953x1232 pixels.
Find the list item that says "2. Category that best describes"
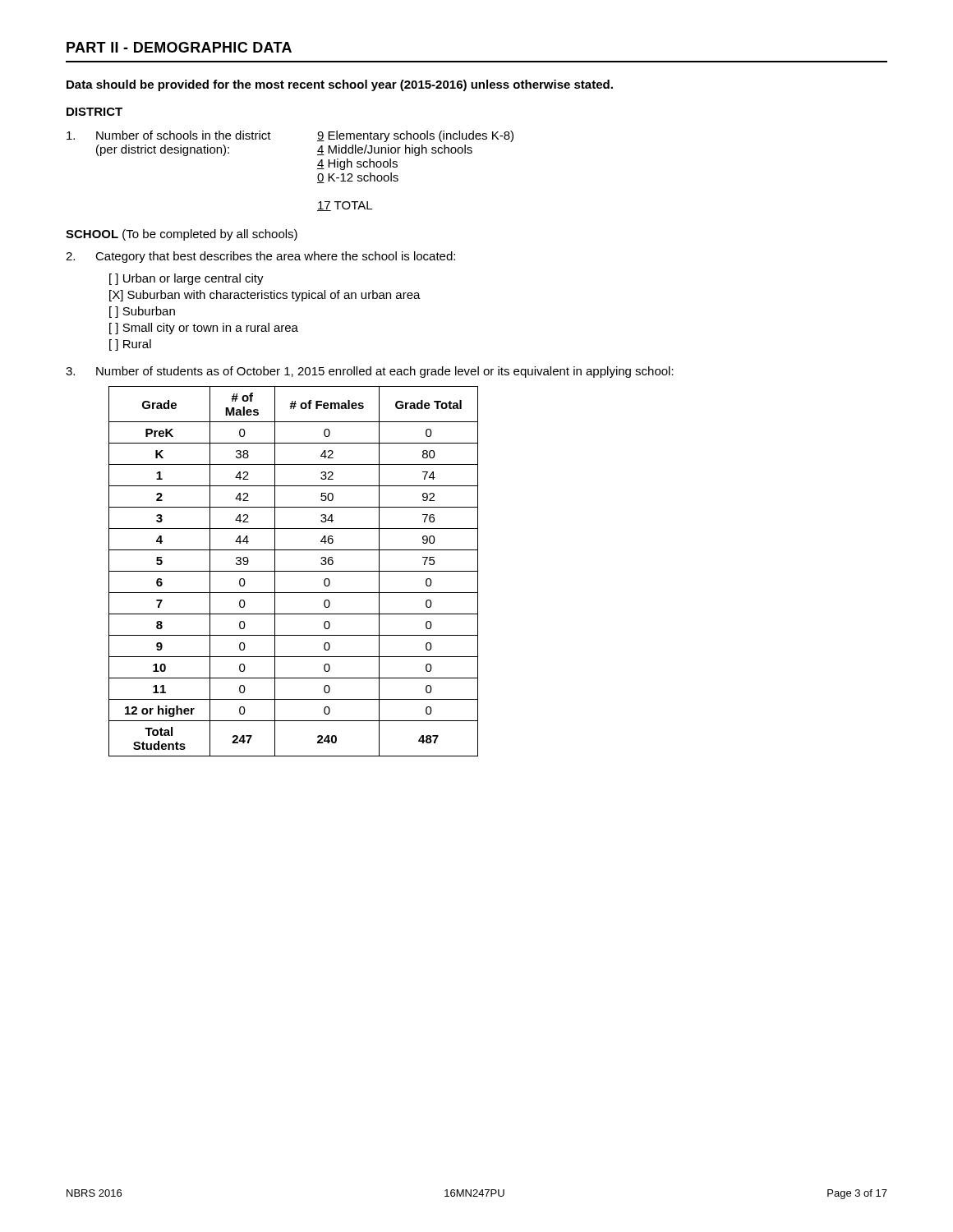(x=261, y=256)
